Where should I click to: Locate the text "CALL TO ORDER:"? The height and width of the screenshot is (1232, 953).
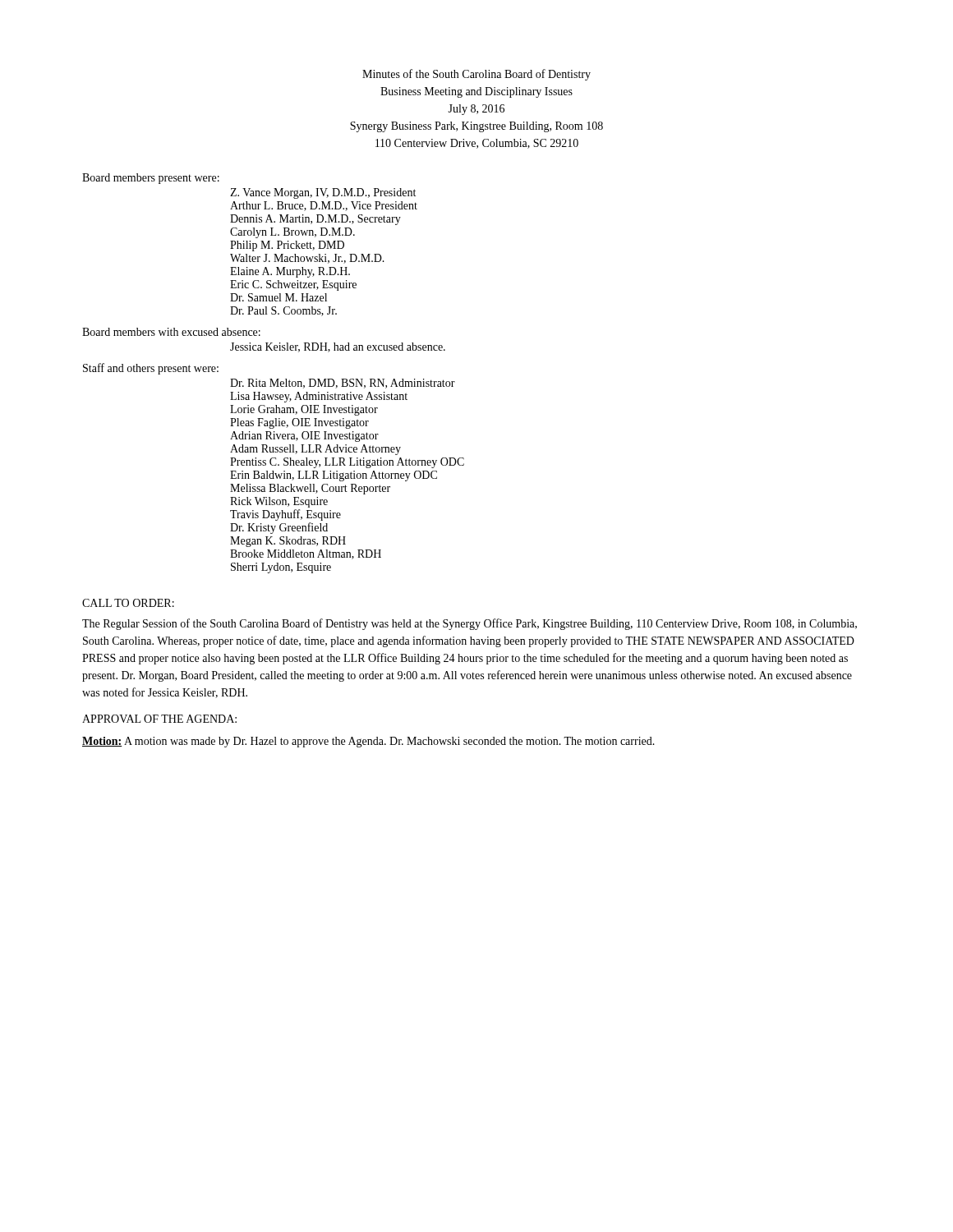[128, 603]
